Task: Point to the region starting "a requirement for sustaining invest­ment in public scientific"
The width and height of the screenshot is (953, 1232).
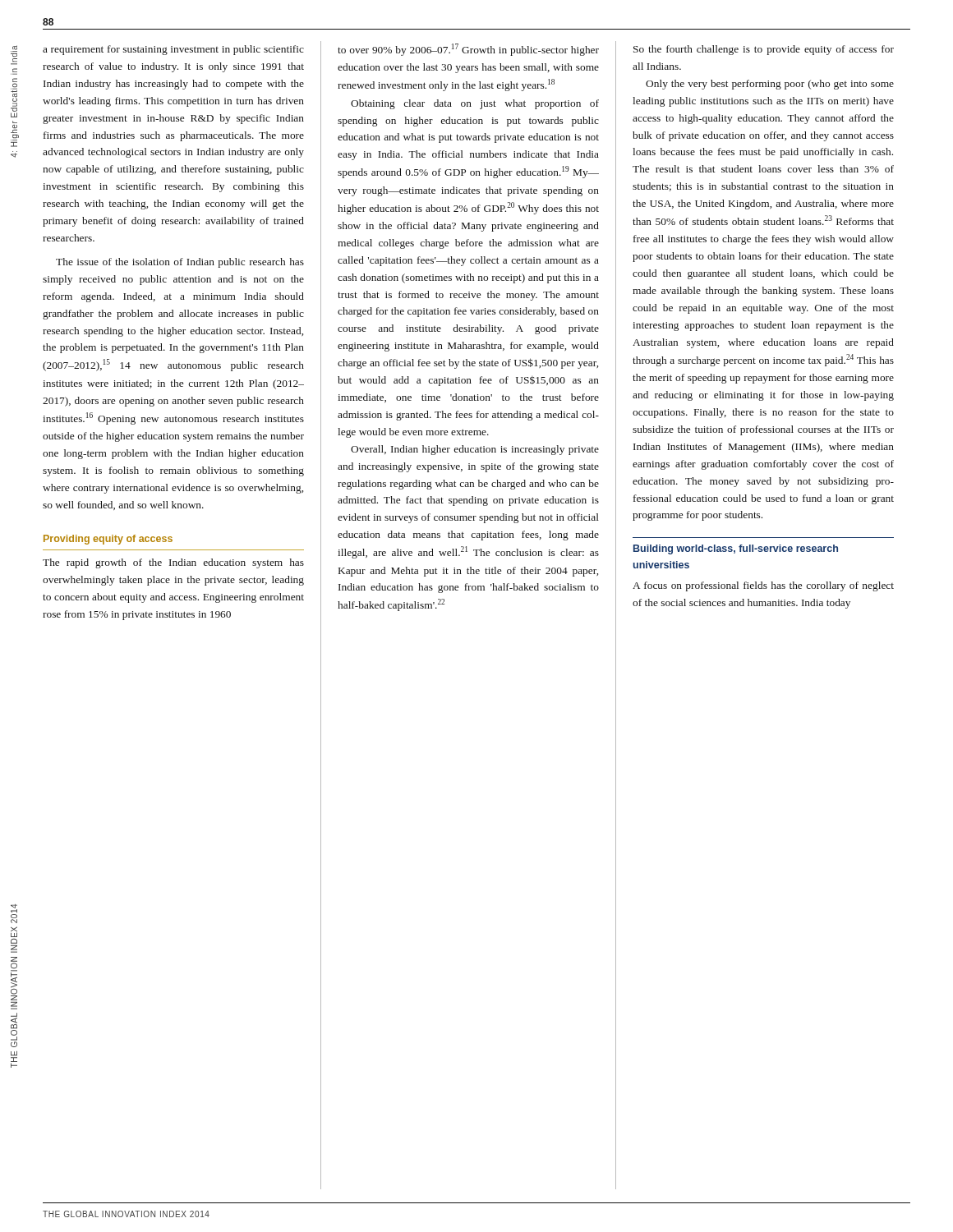Action: pos(173,144)
